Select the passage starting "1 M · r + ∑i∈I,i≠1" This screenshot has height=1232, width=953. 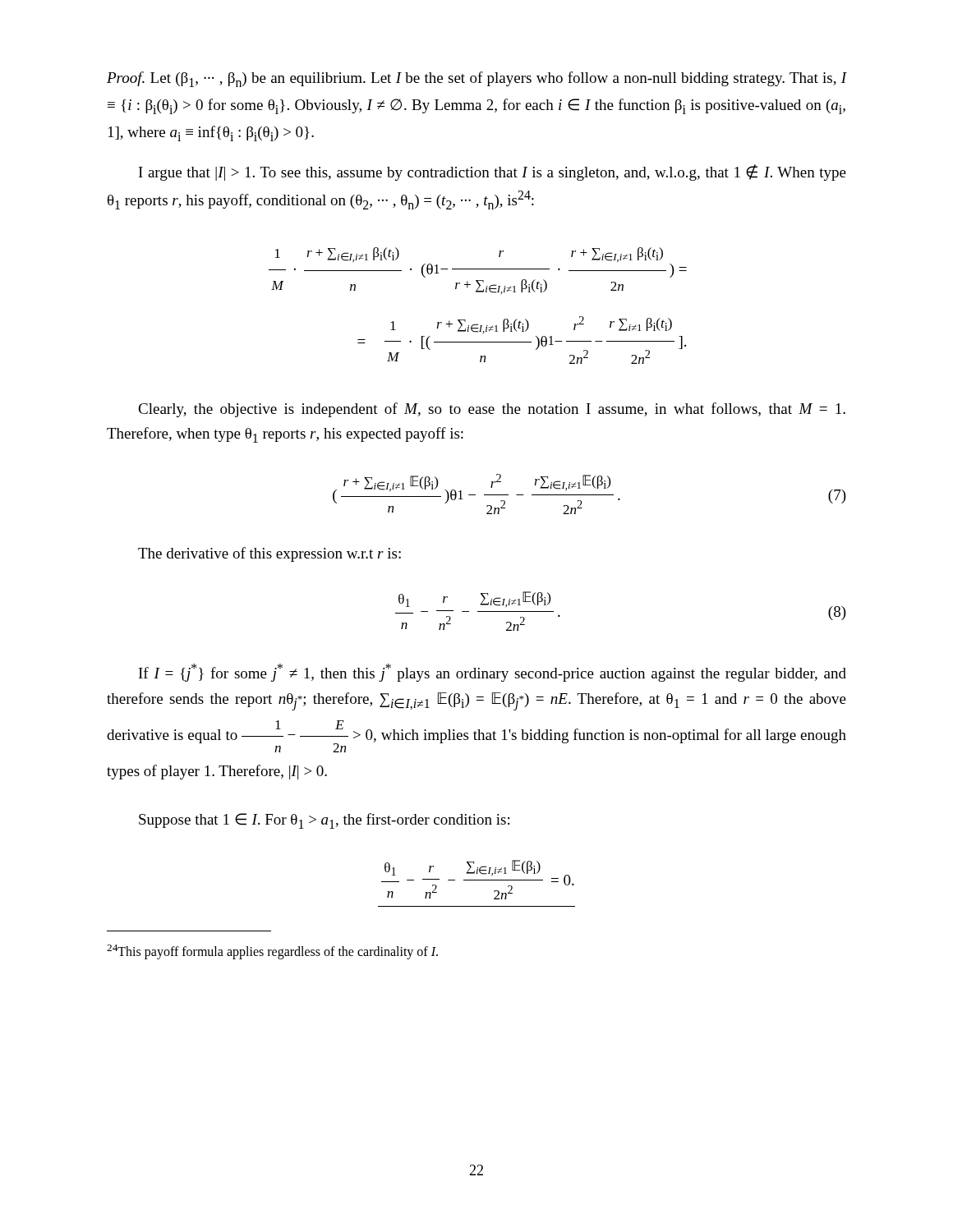357,254
